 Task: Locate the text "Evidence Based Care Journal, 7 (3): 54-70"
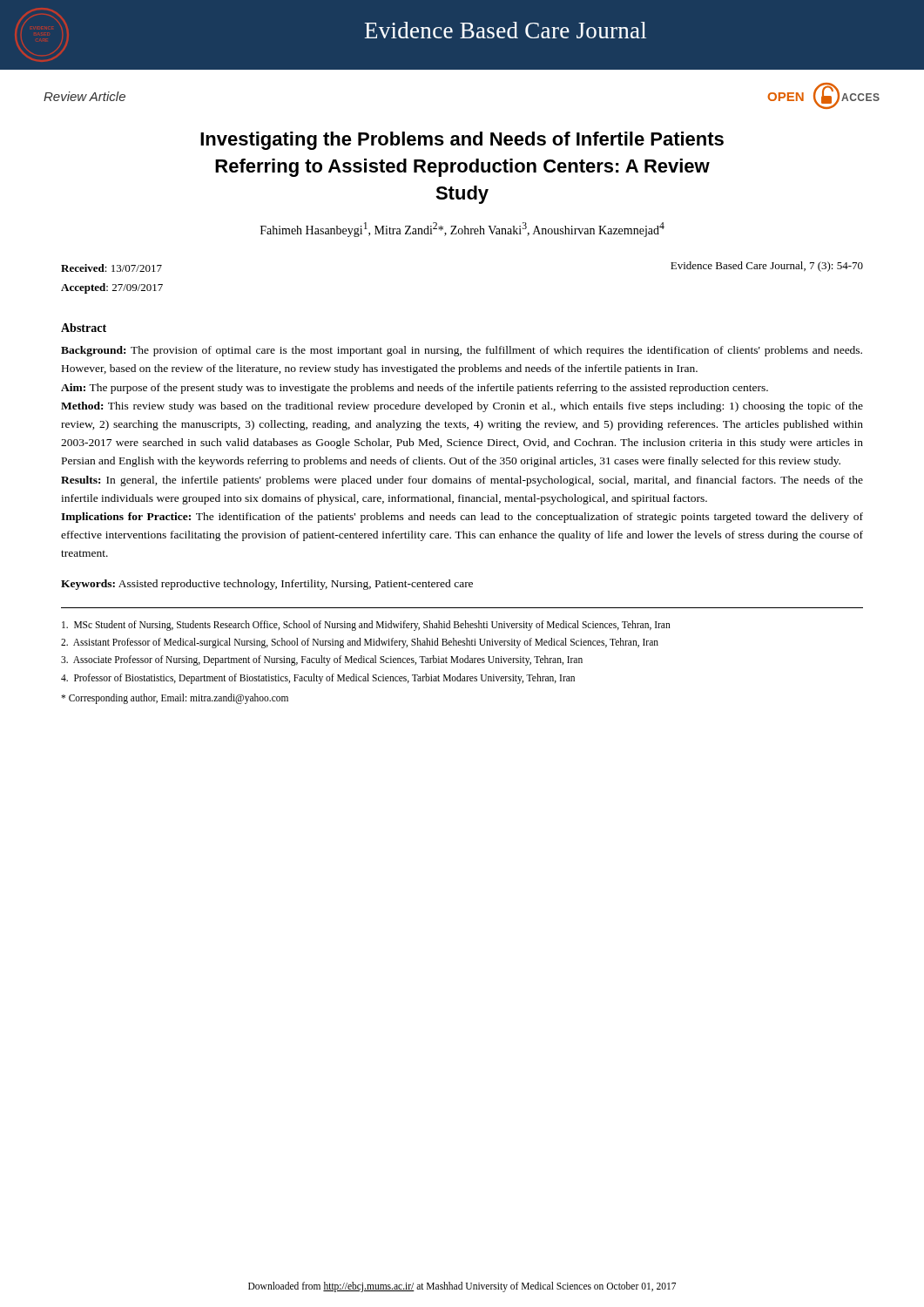click(x=767, y=265)
